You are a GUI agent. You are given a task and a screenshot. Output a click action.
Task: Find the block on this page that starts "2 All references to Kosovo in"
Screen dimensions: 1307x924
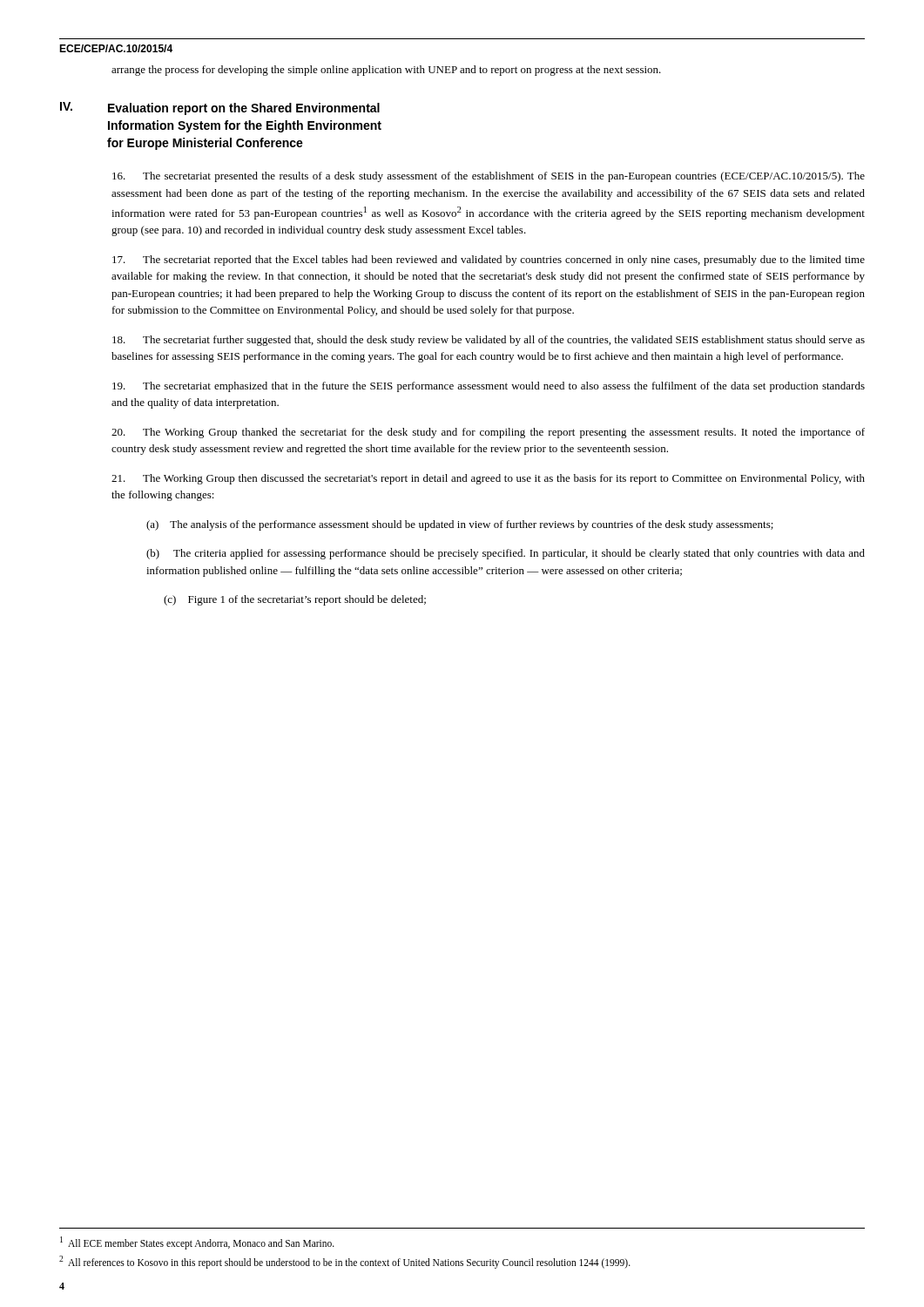pos(358,1261)
